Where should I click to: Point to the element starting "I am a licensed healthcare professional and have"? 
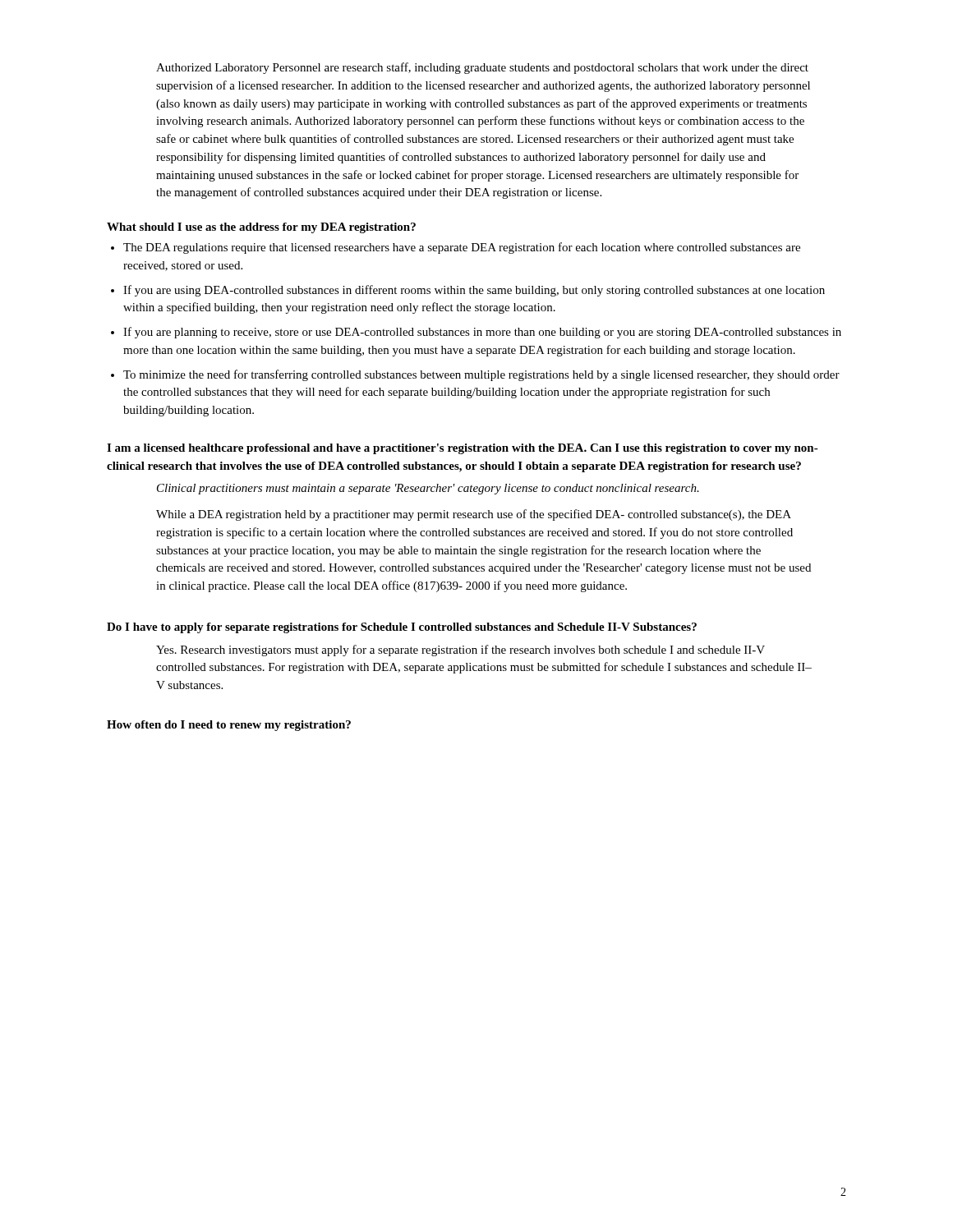pos(462,456)
